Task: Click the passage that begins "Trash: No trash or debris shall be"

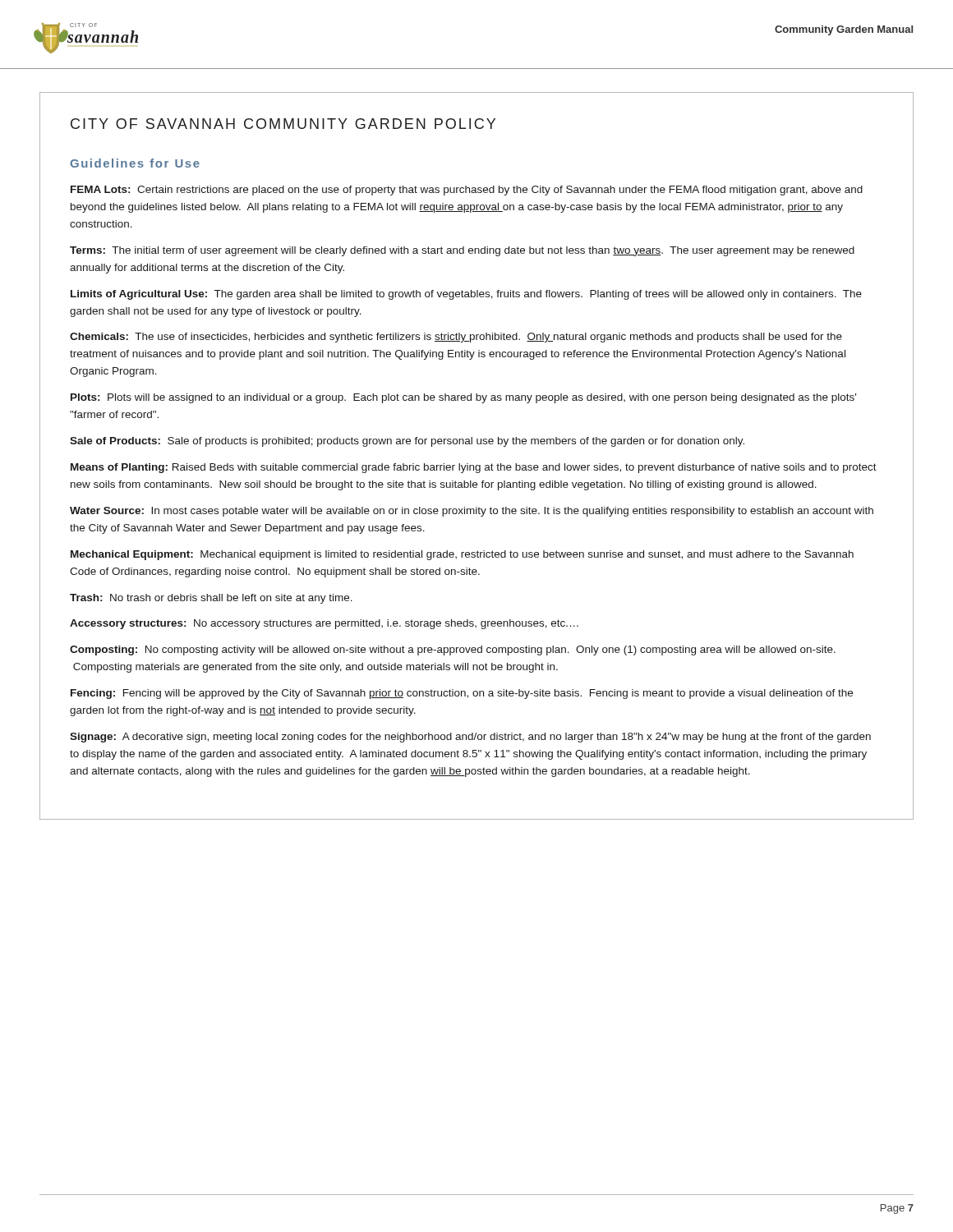Action: coord(211,597)
